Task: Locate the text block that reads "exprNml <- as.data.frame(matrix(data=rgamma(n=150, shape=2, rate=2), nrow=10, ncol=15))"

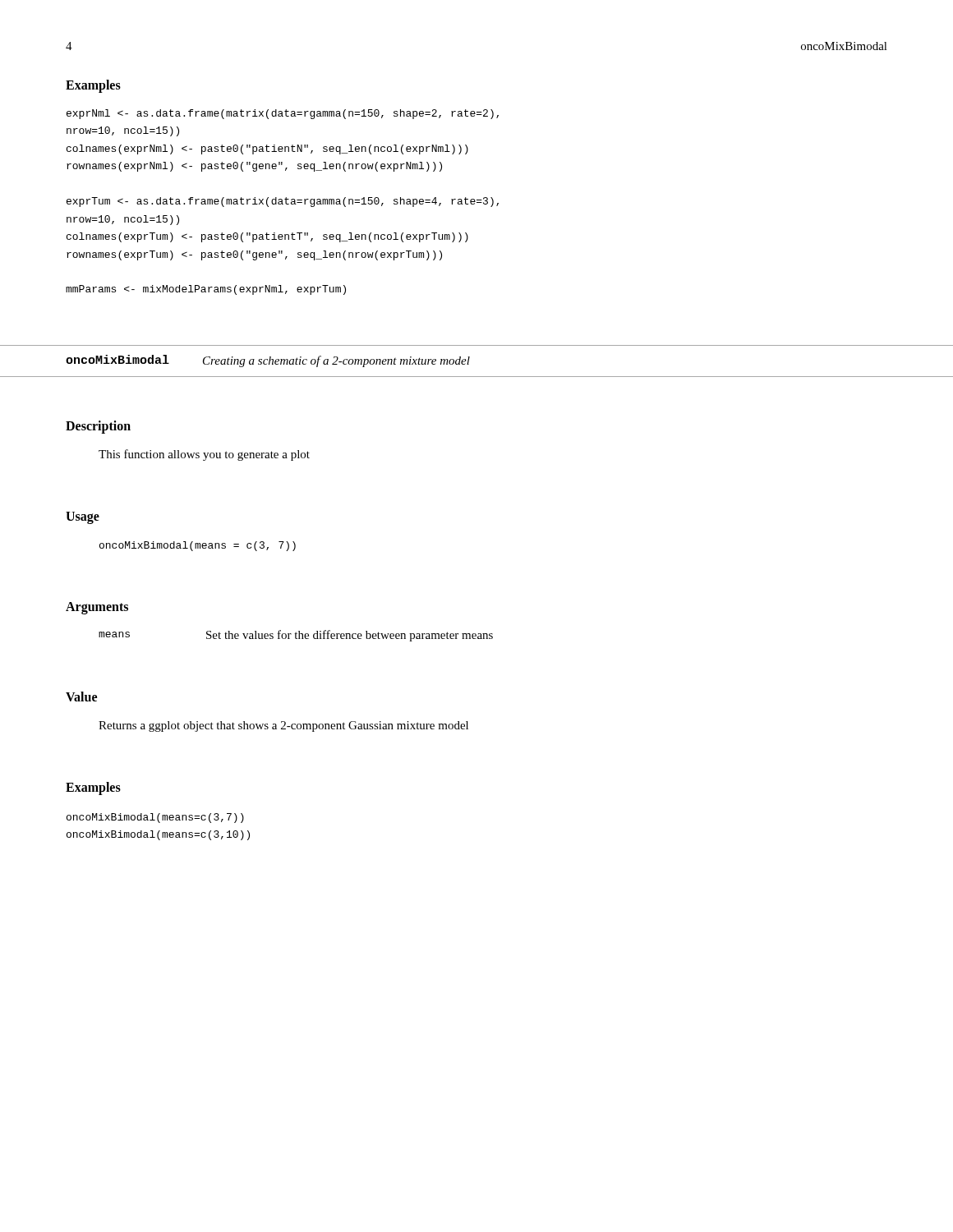Action: pos(476,202)
